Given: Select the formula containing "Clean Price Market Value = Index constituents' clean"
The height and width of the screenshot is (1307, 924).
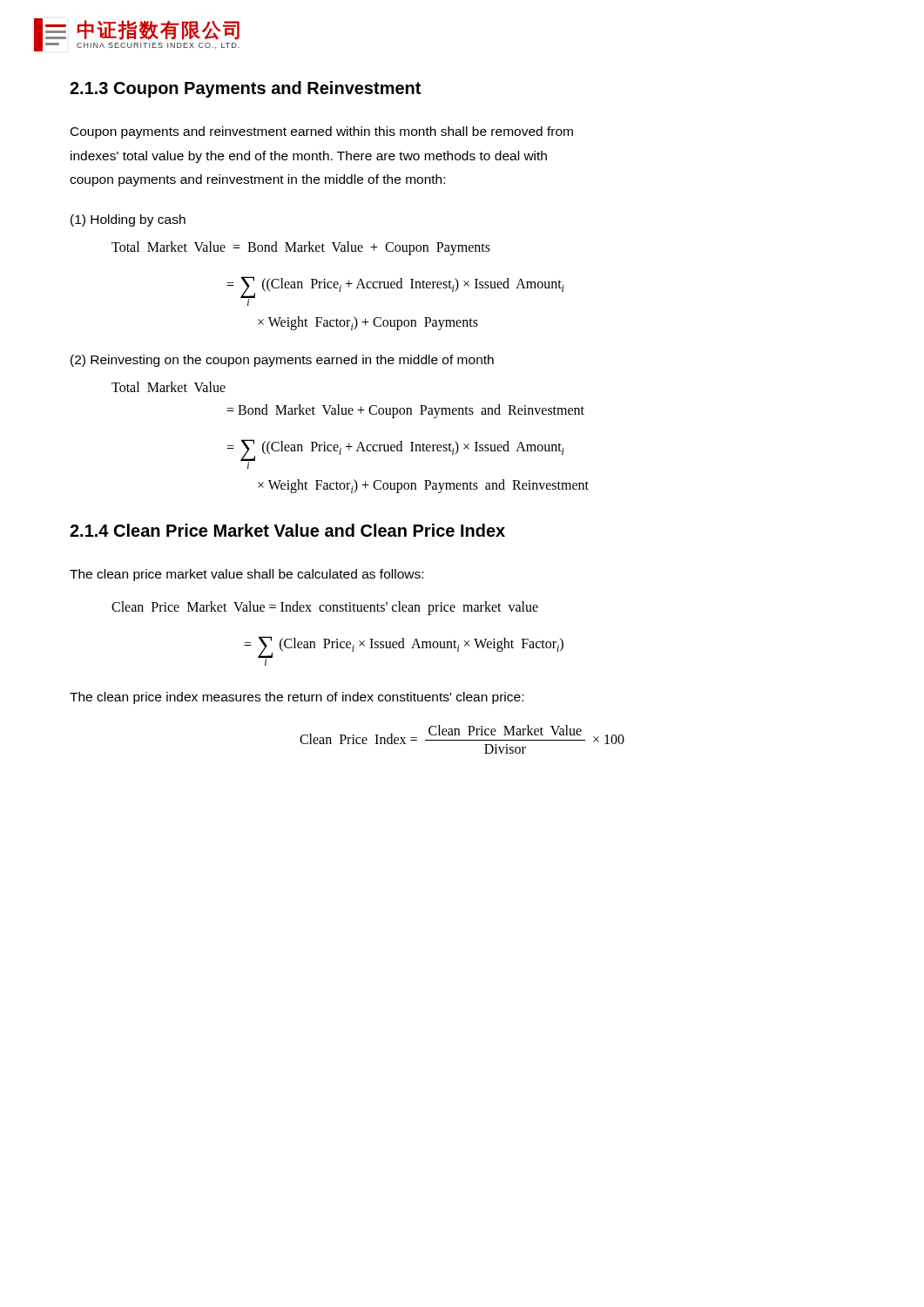Looking at the screenshot, I should [x=462, y=634].
